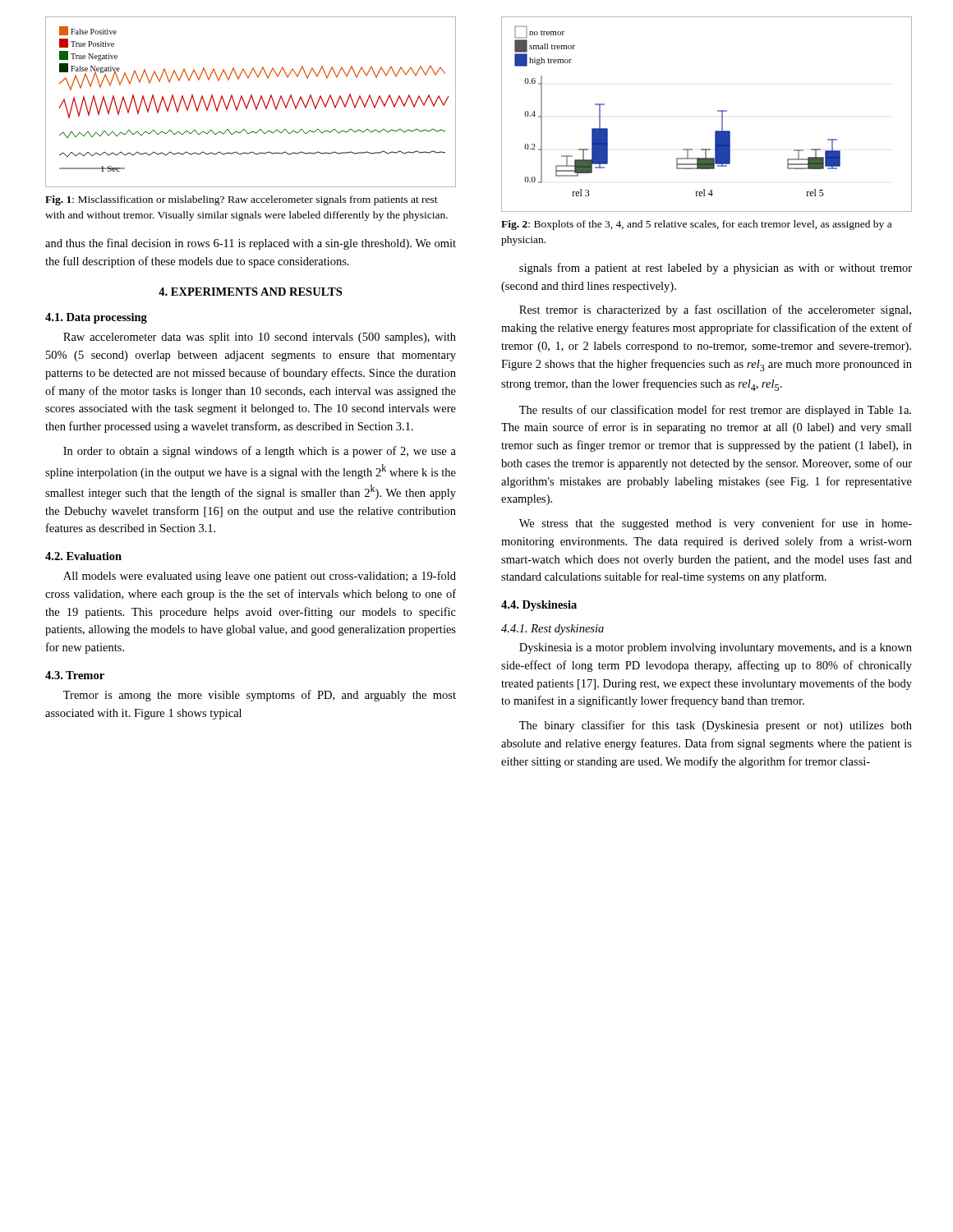Viewport: 953px width, 1232px height.
Task: Find the region starting "4. EXPERIMENTS AND RESULTS"
Action: coord(251,292)
